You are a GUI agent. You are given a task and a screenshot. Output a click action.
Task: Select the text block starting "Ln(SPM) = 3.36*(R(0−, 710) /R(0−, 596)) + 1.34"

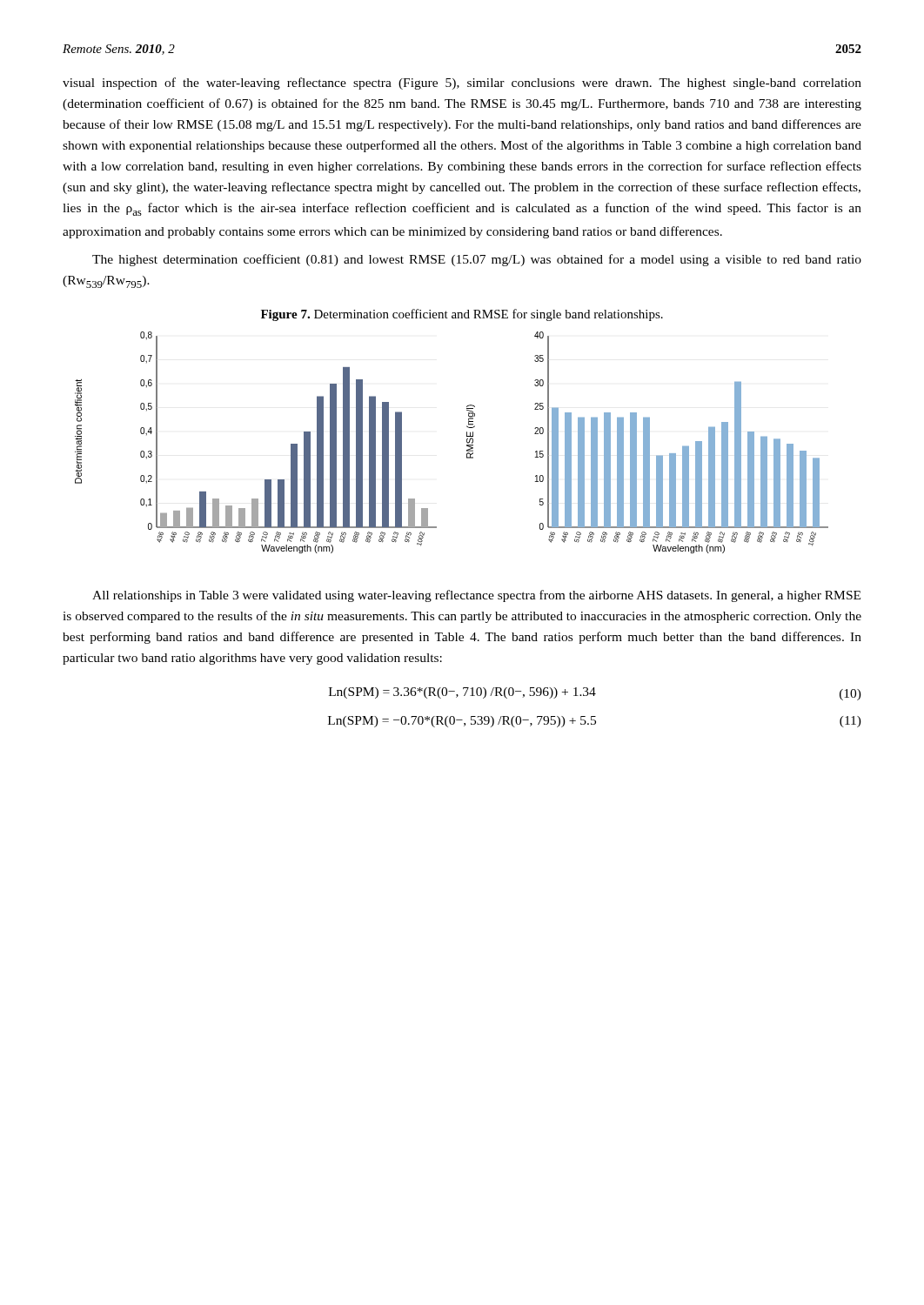pos(595,694)
